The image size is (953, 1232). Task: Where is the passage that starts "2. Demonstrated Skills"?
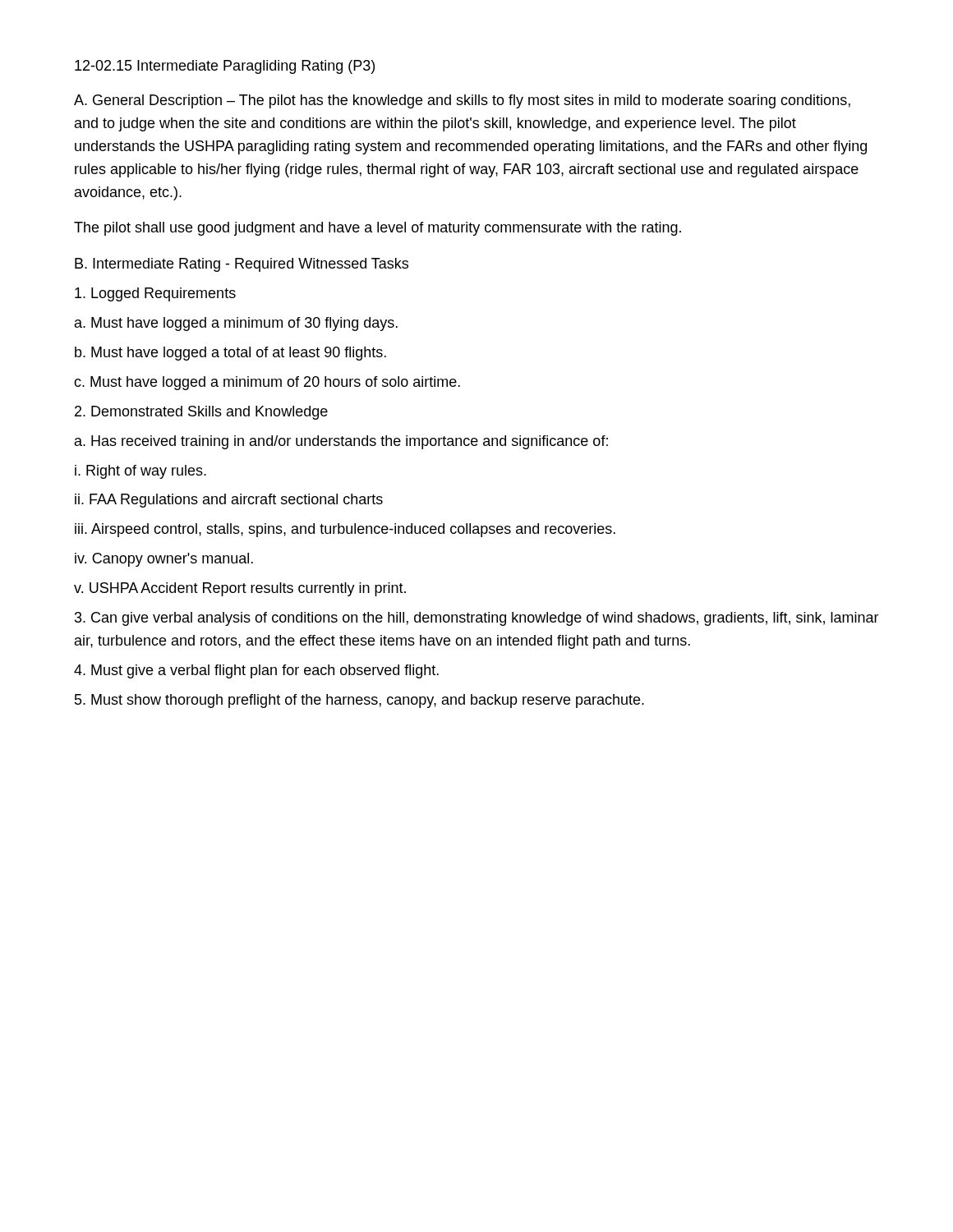click(201, 411)
